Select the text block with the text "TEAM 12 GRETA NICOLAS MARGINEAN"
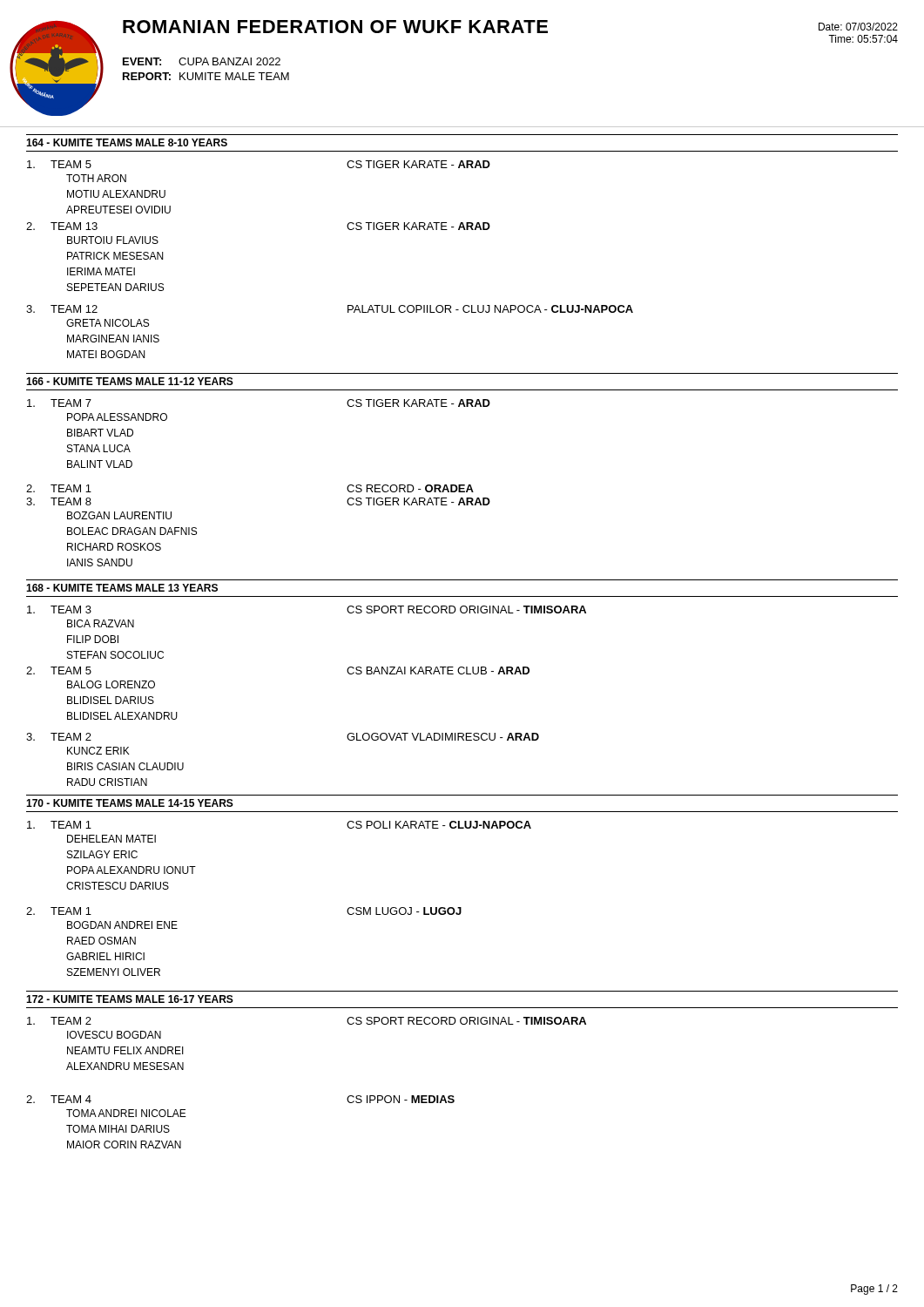Viewport: 924px width, 1307px height. click(76, 309)
